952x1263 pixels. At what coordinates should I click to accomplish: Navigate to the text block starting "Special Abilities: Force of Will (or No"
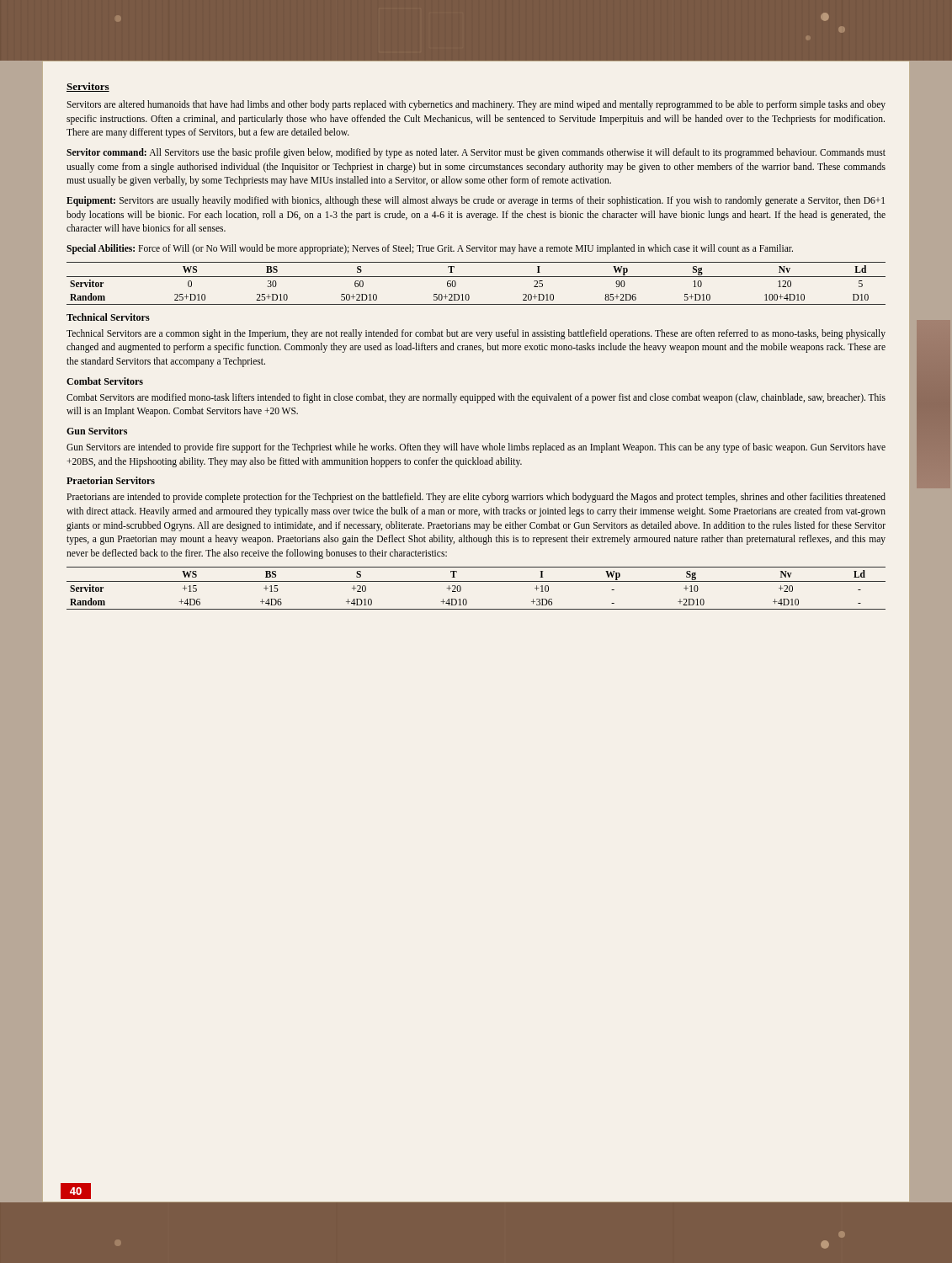point(430,248)
